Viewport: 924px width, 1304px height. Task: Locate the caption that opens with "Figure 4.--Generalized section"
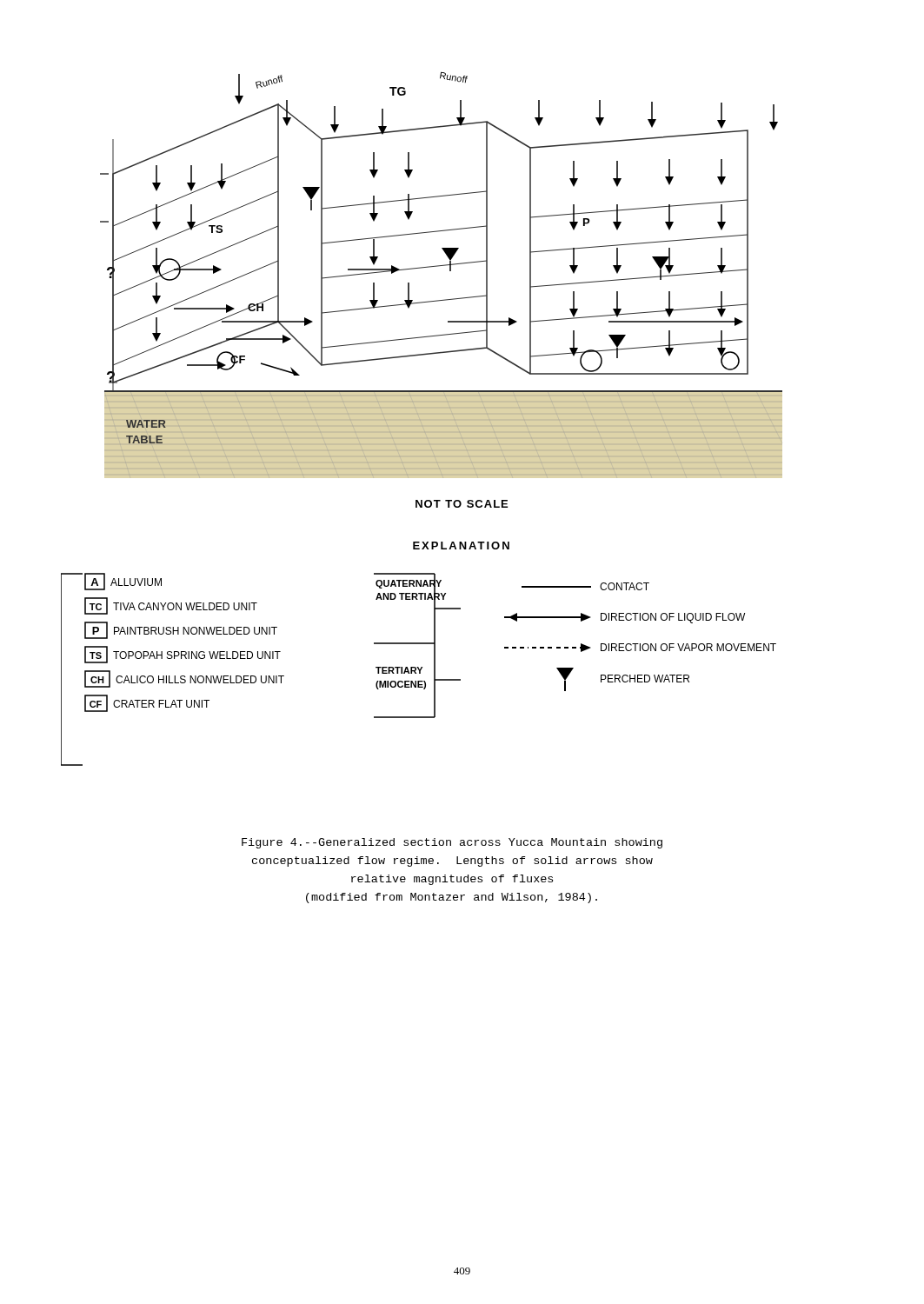click(x=452, y=870)
